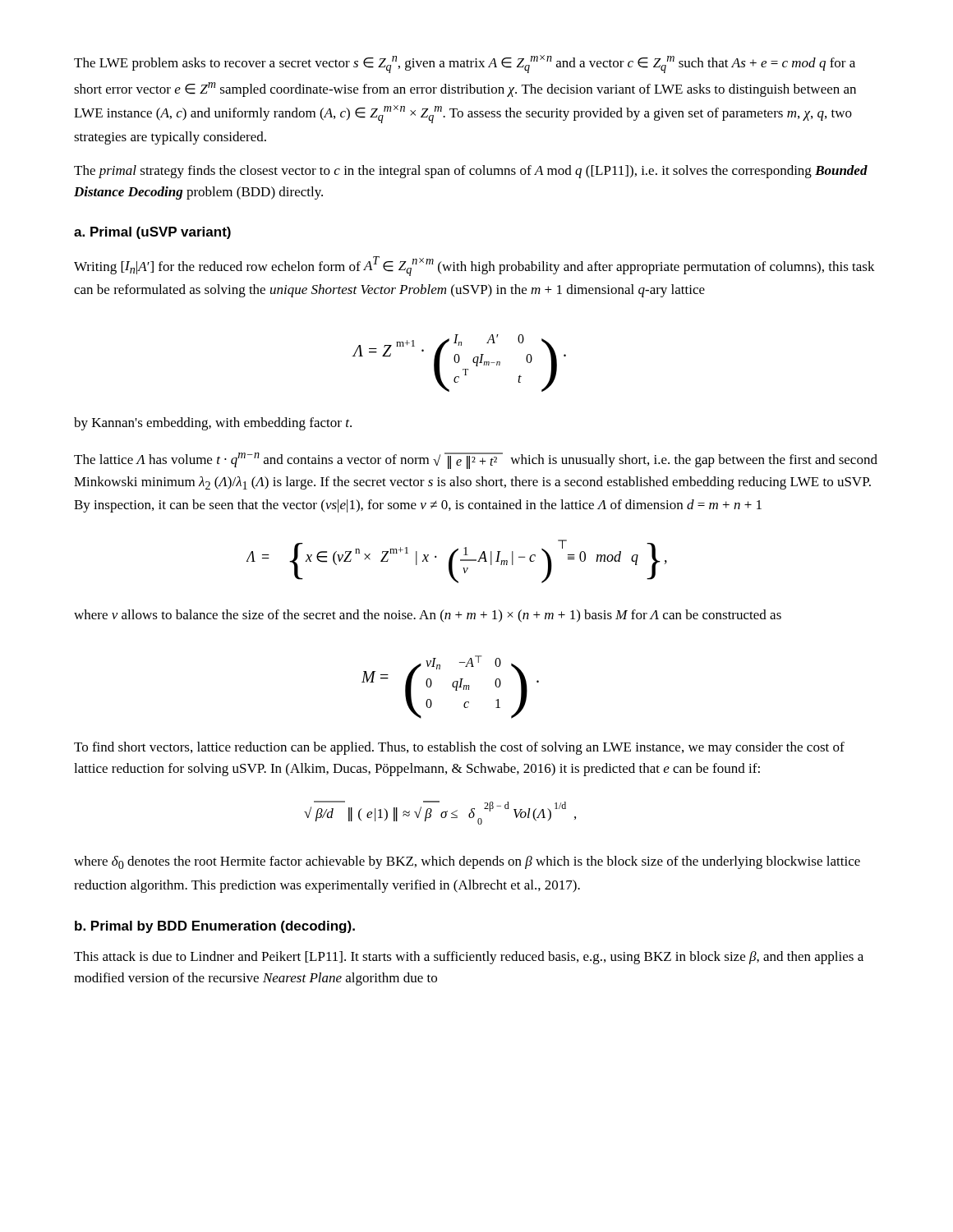This screenshot has height=1232, width=953.
Task: Locate the block starting "where ν allows to balance"
Action: pos(476,615)
